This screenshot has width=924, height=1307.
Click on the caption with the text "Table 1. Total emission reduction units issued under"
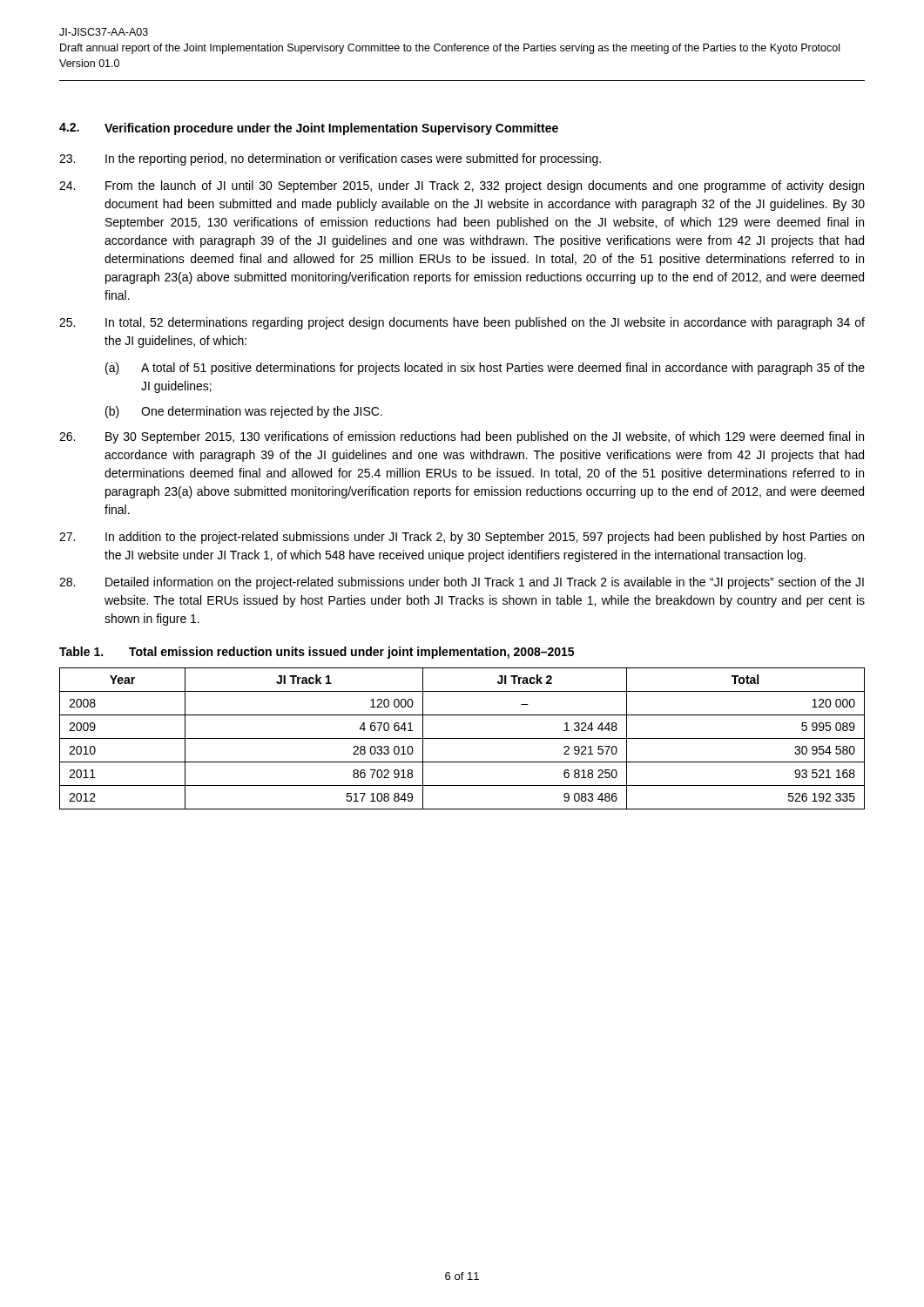[317, 652]
